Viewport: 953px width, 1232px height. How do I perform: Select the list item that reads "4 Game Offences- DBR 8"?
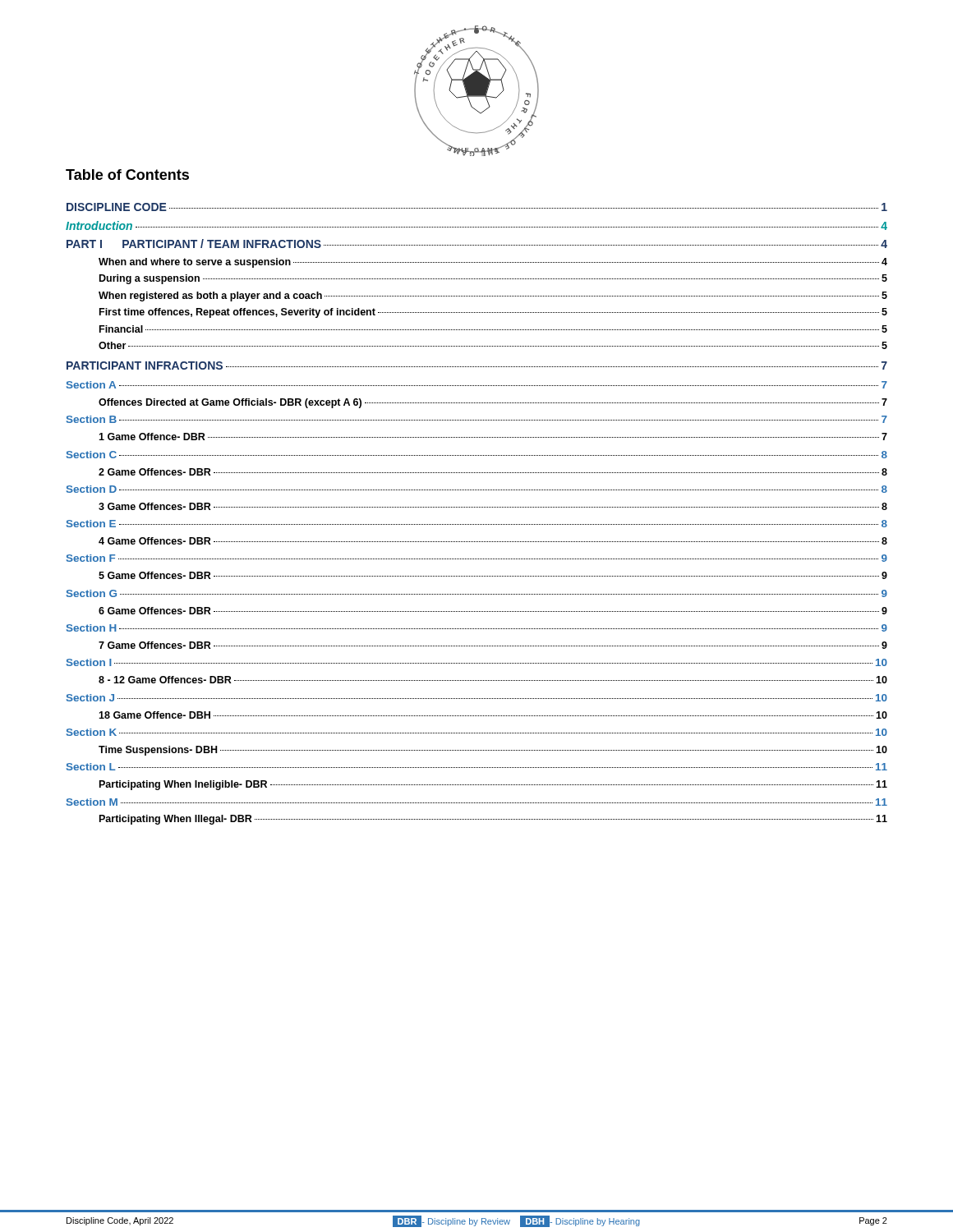point(493,542)
